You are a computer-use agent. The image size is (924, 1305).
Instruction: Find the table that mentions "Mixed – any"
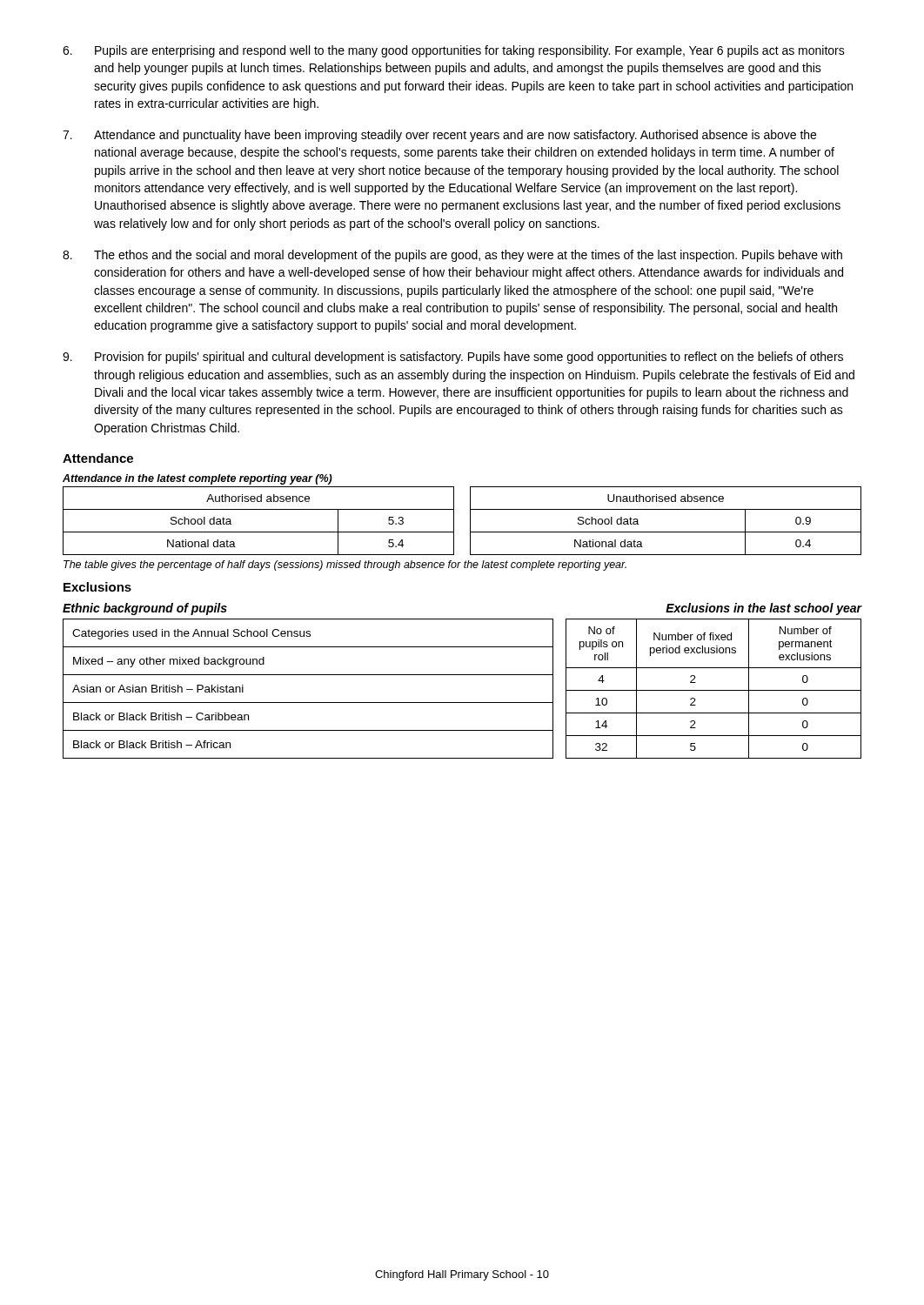pyautogui.click(x=462, y=689)
